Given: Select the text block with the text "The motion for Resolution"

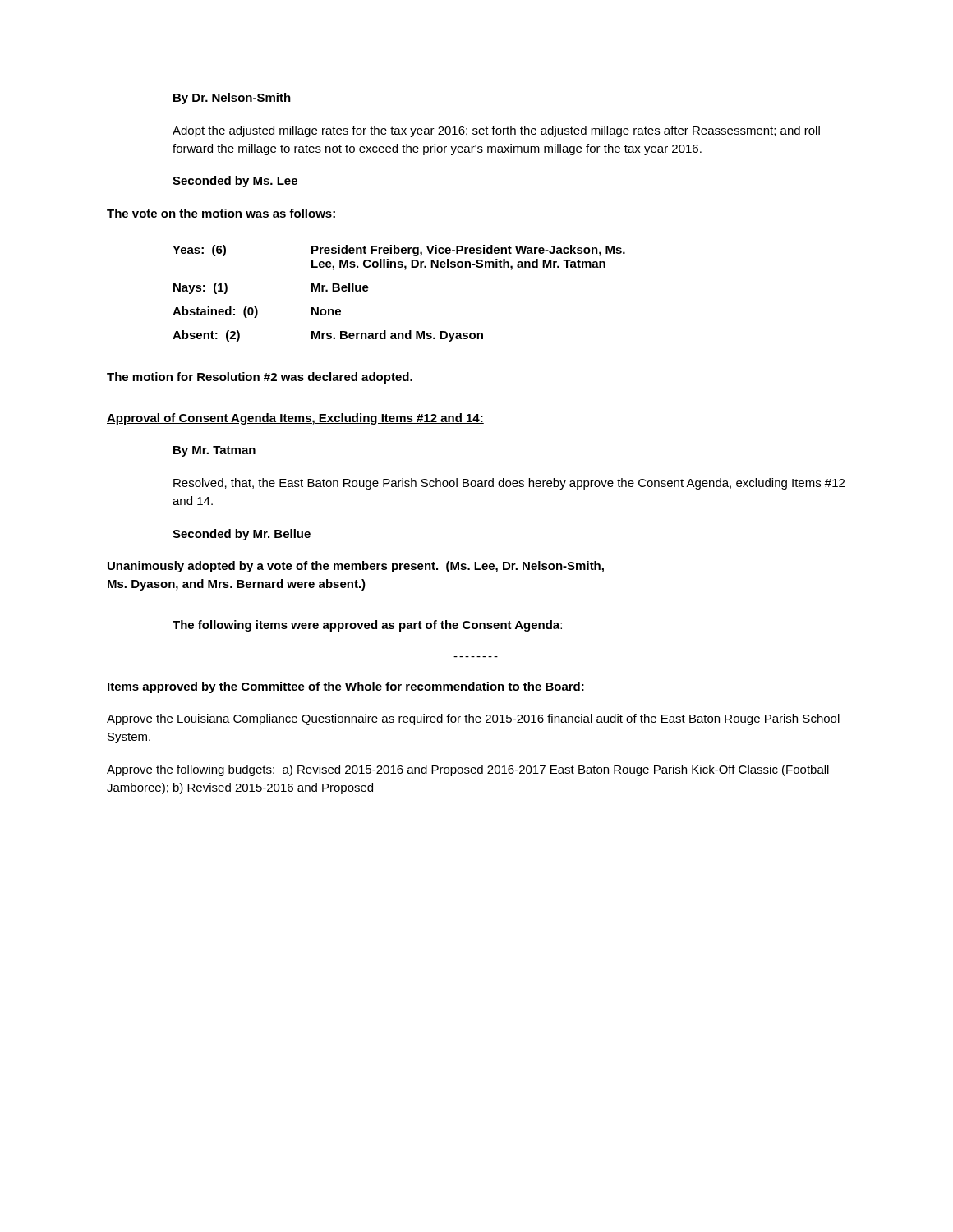Looking at the screenshot, I should (x=260, y=378).
